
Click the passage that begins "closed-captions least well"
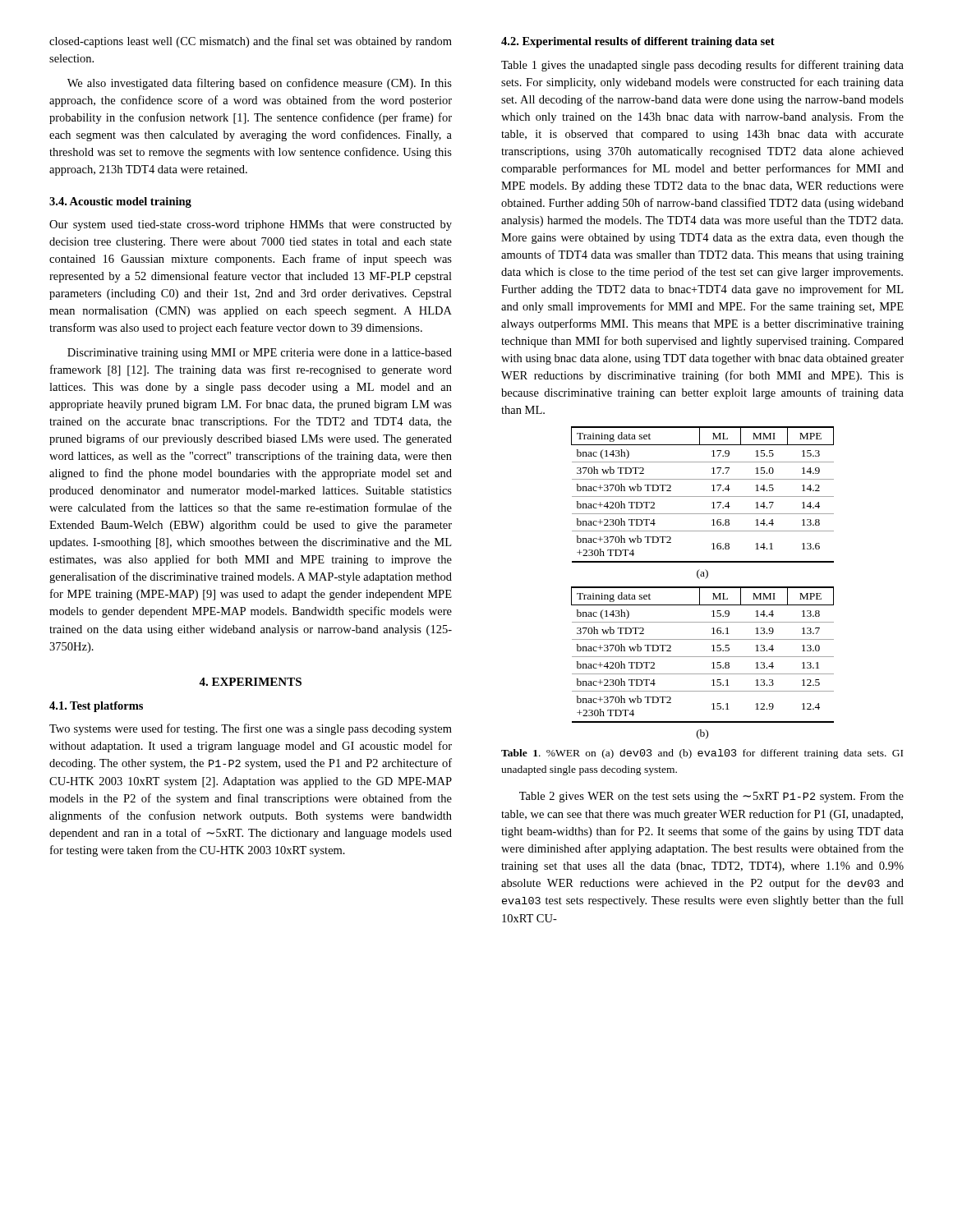[x=251, y=50]
